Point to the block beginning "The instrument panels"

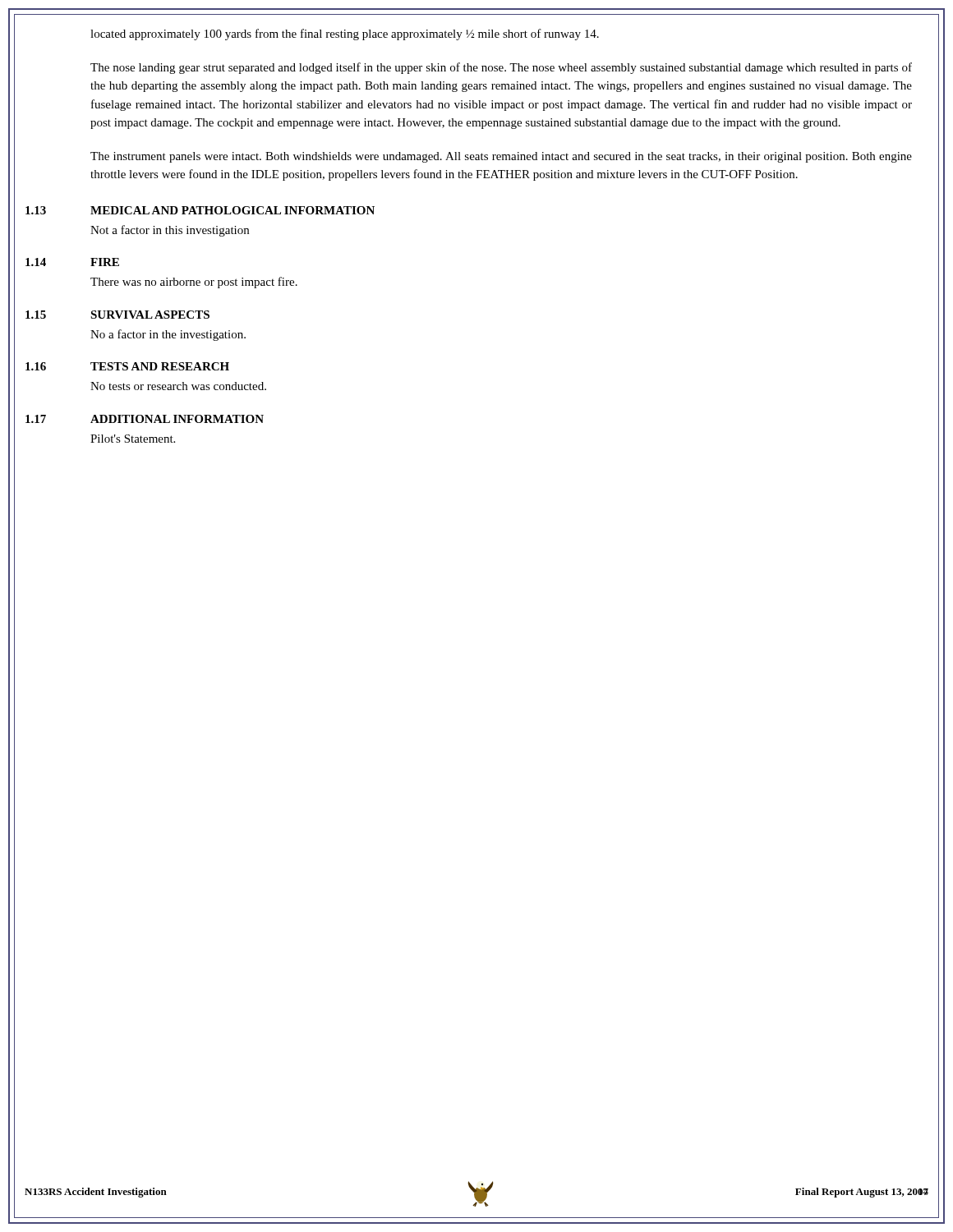pyautogui.click(x=501, y=165)
